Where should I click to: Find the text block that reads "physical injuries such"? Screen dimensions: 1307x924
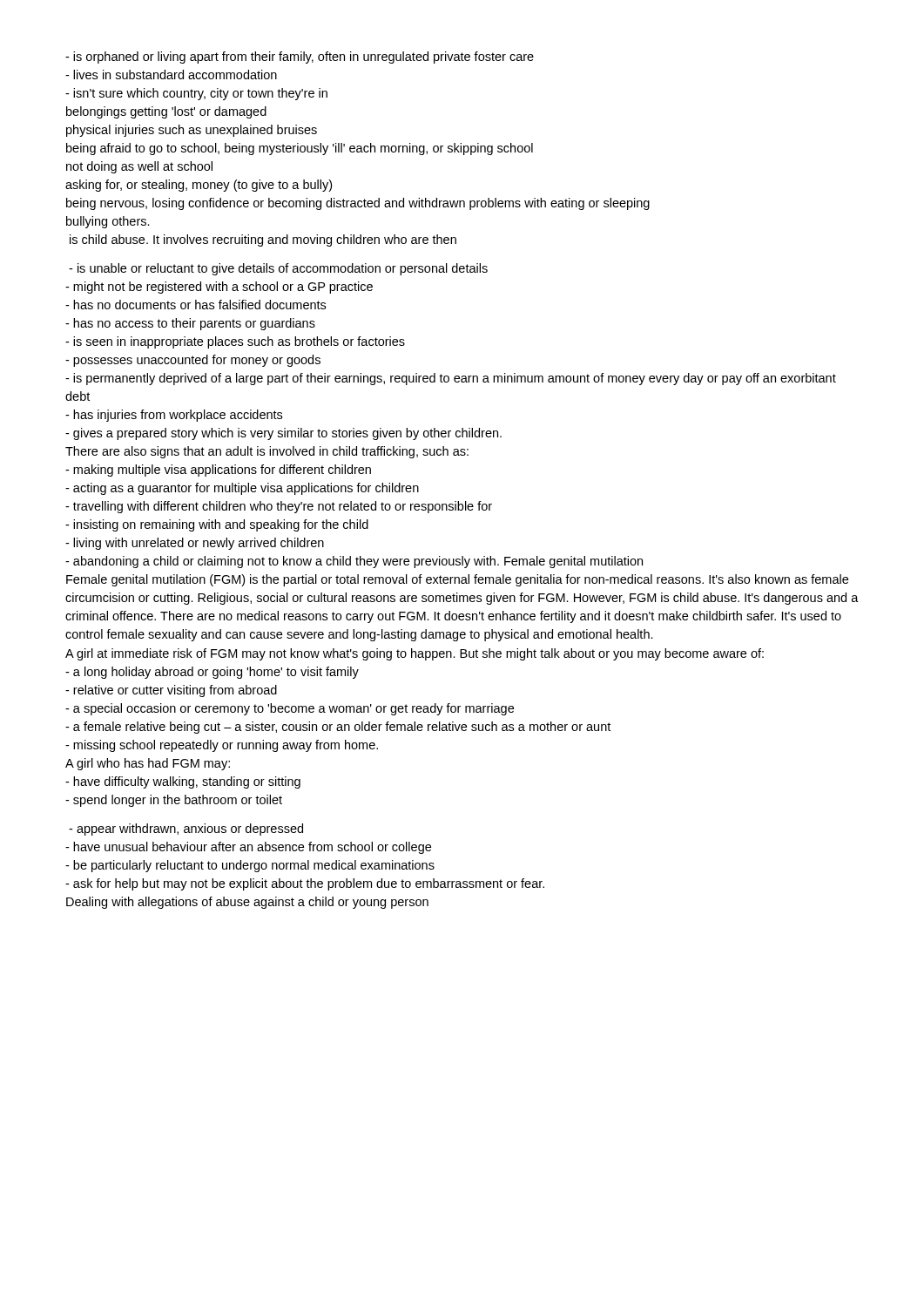click(191, 130)
